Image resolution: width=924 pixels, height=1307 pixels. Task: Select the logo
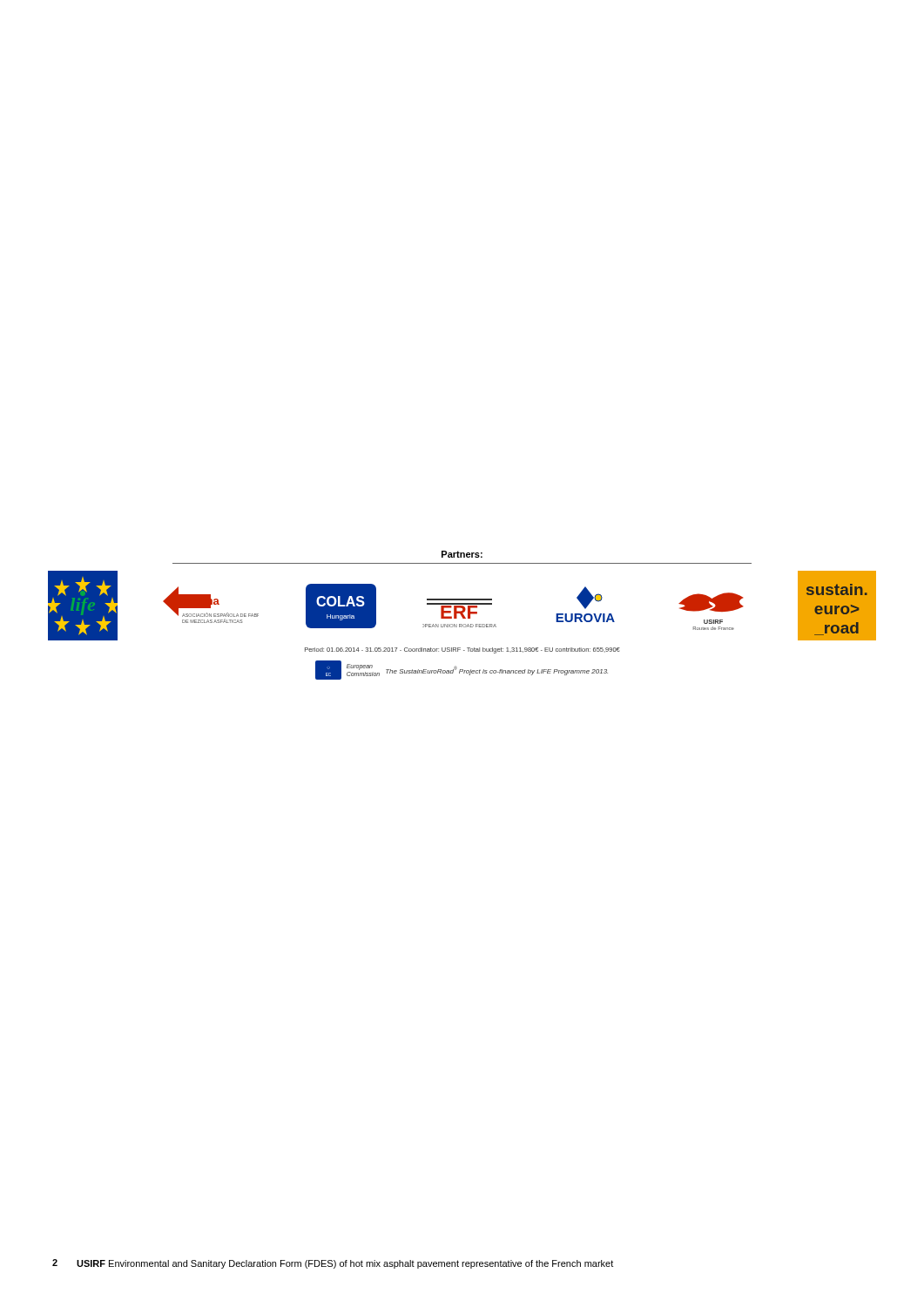462,614
